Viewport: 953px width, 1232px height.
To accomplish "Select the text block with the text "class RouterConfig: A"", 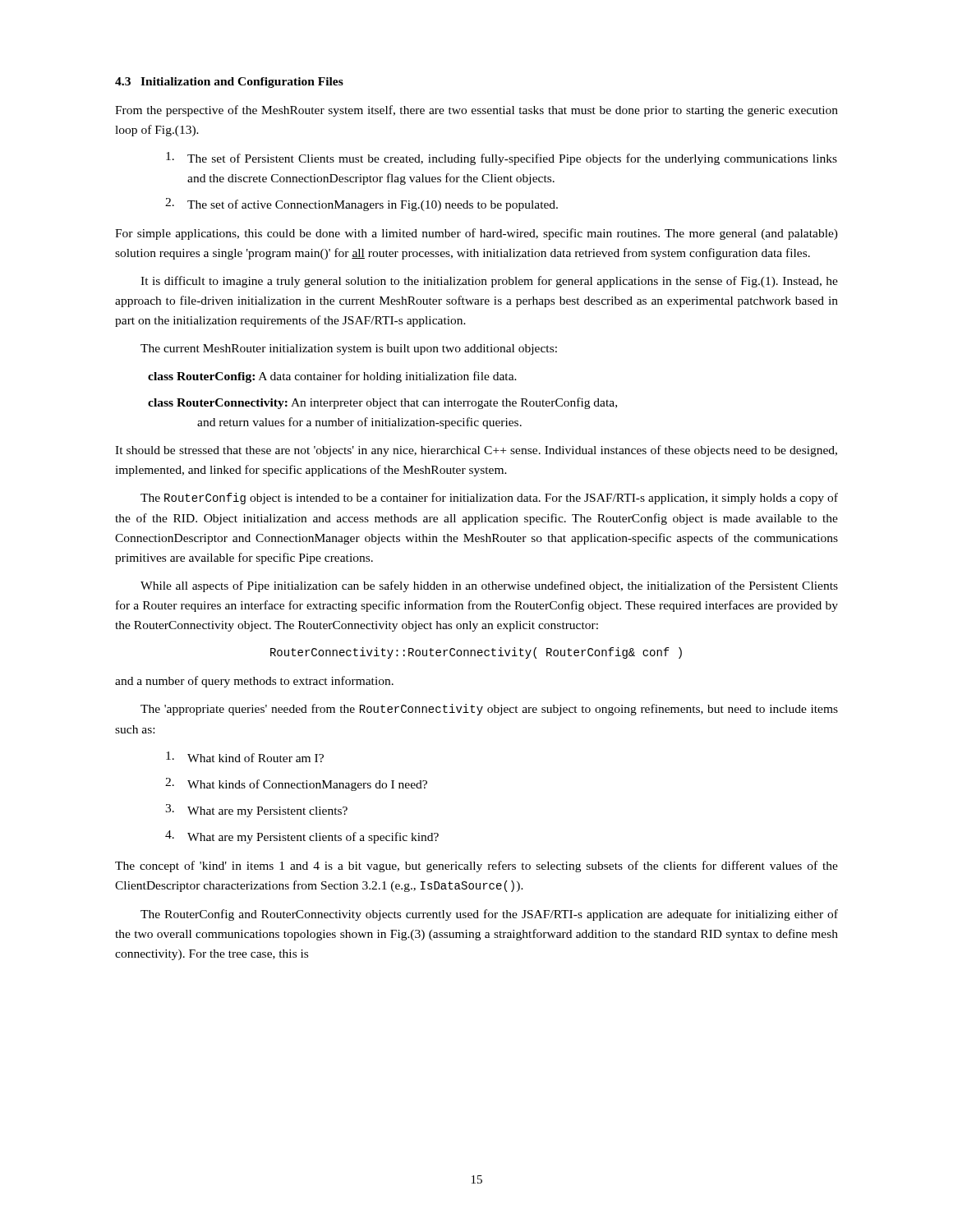I will [x=333, y=376].
